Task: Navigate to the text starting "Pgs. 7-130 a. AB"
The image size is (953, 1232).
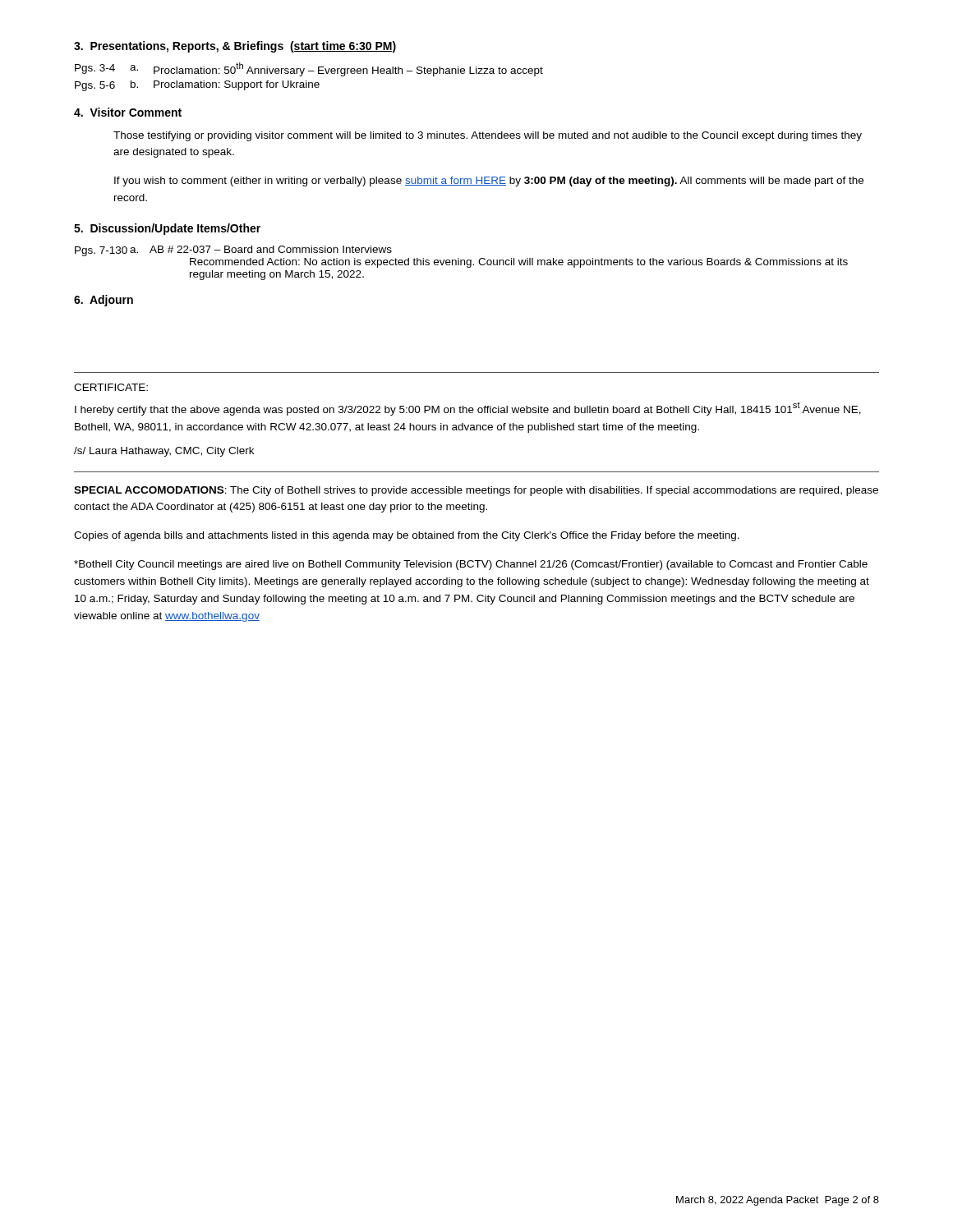Action: coord(476,262)
